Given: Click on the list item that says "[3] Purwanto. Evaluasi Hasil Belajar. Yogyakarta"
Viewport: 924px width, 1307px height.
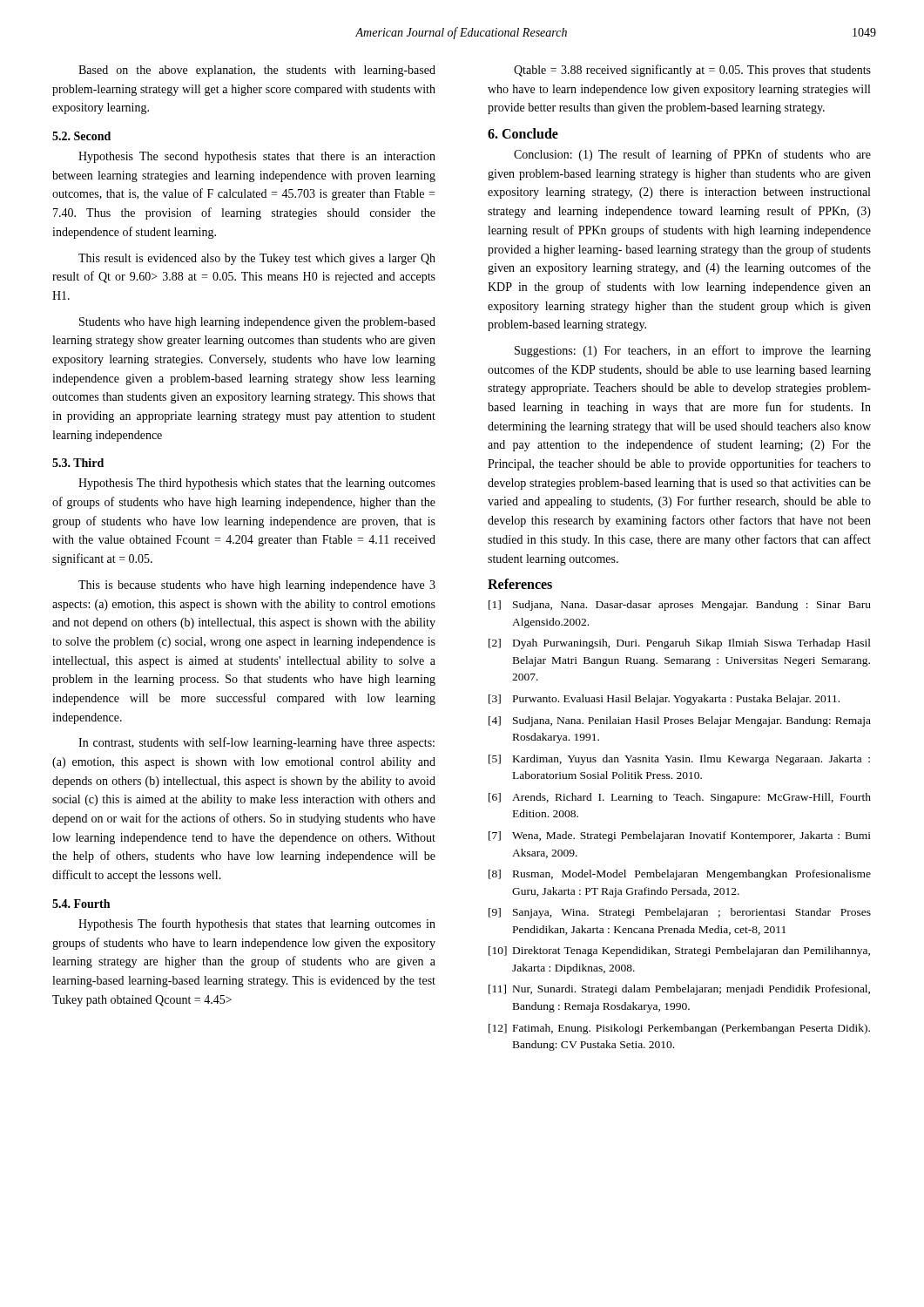Looking at the screenshot, I should (679, 699).
